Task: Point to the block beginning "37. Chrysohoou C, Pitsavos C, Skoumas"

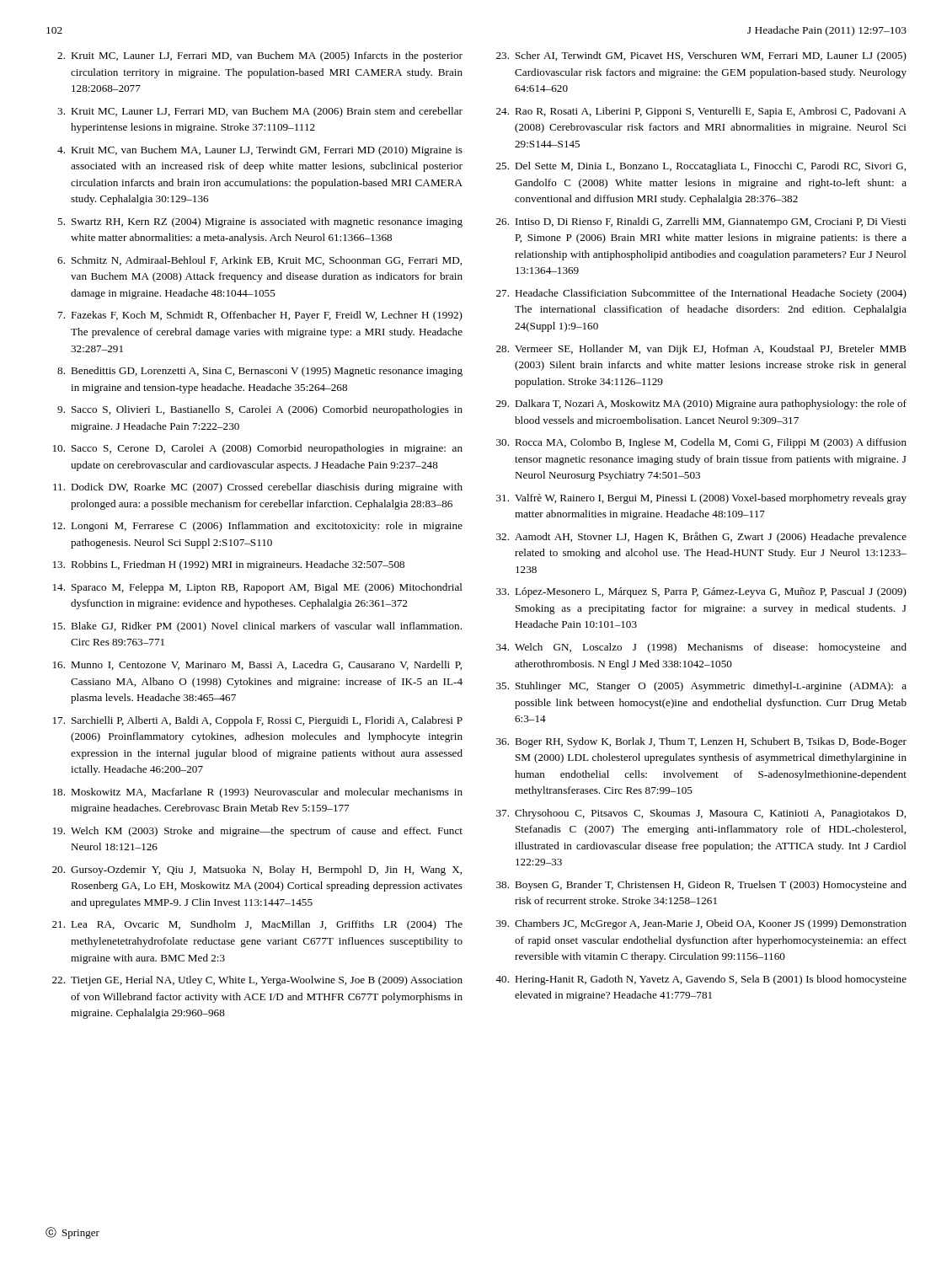Action: click(x=698, y=837)
